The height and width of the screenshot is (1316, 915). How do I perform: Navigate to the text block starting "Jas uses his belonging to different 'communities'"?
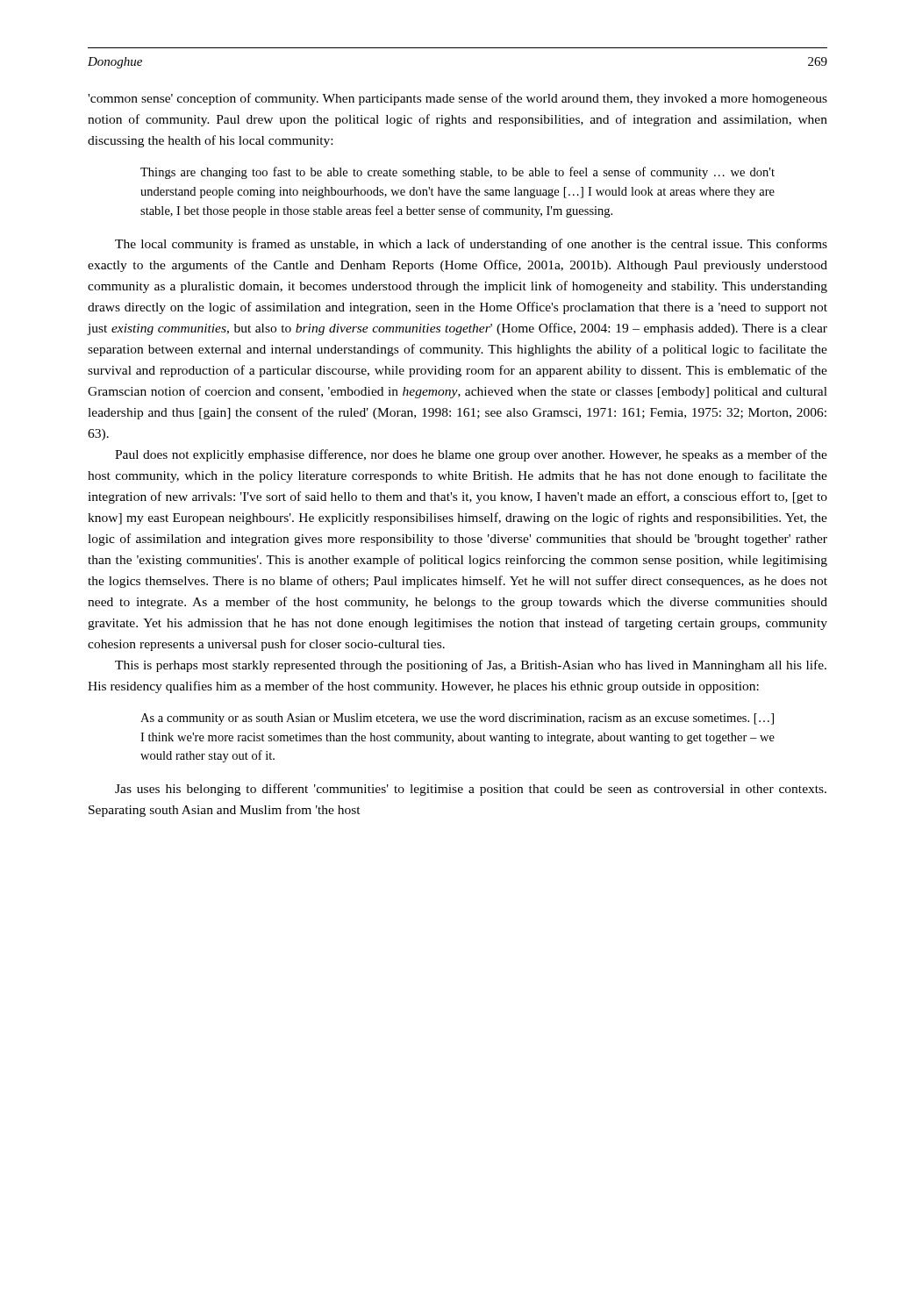(x=458, y=799)
